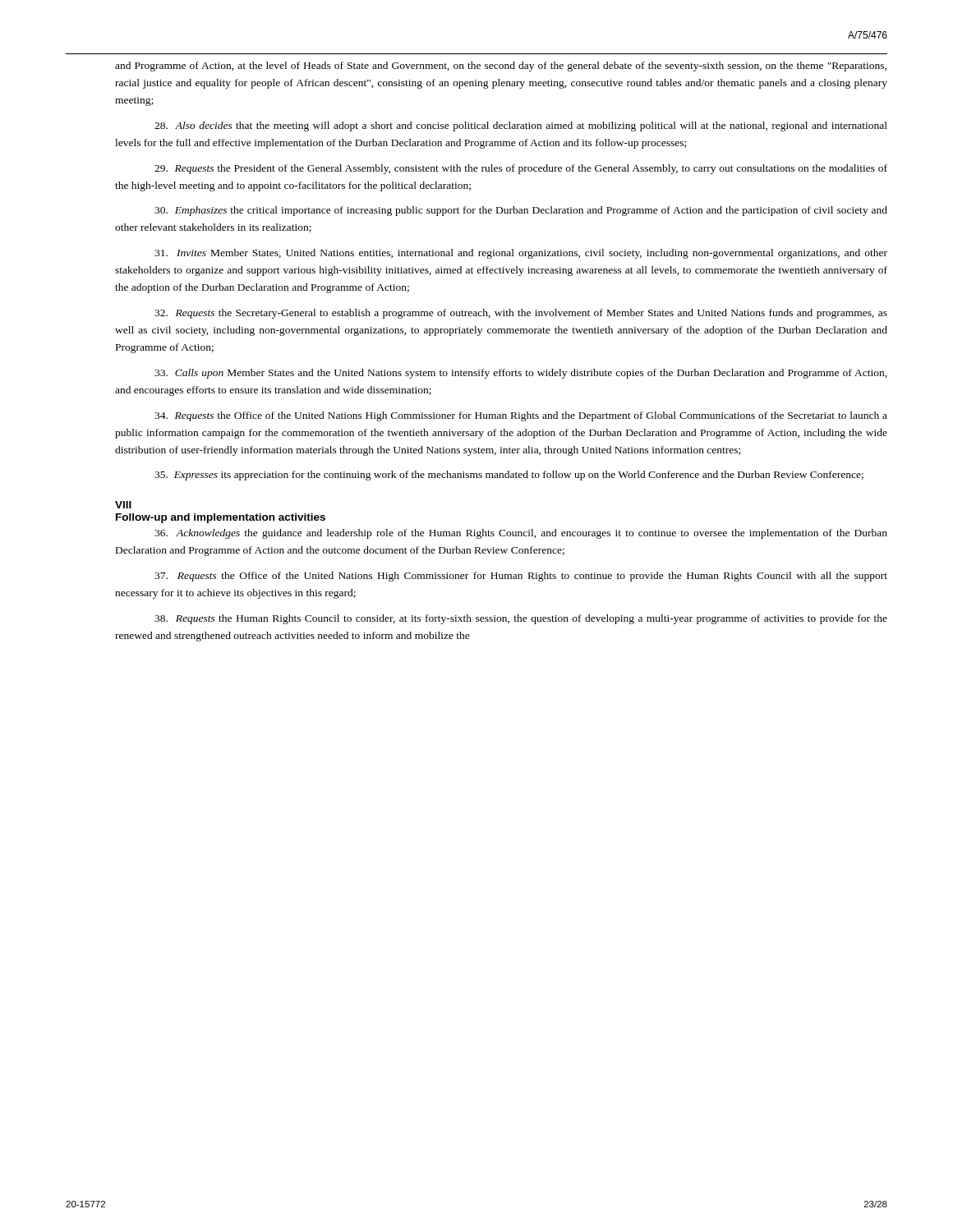Find the block on this page that starts "36. Acknowledges the"

point(501,542)
